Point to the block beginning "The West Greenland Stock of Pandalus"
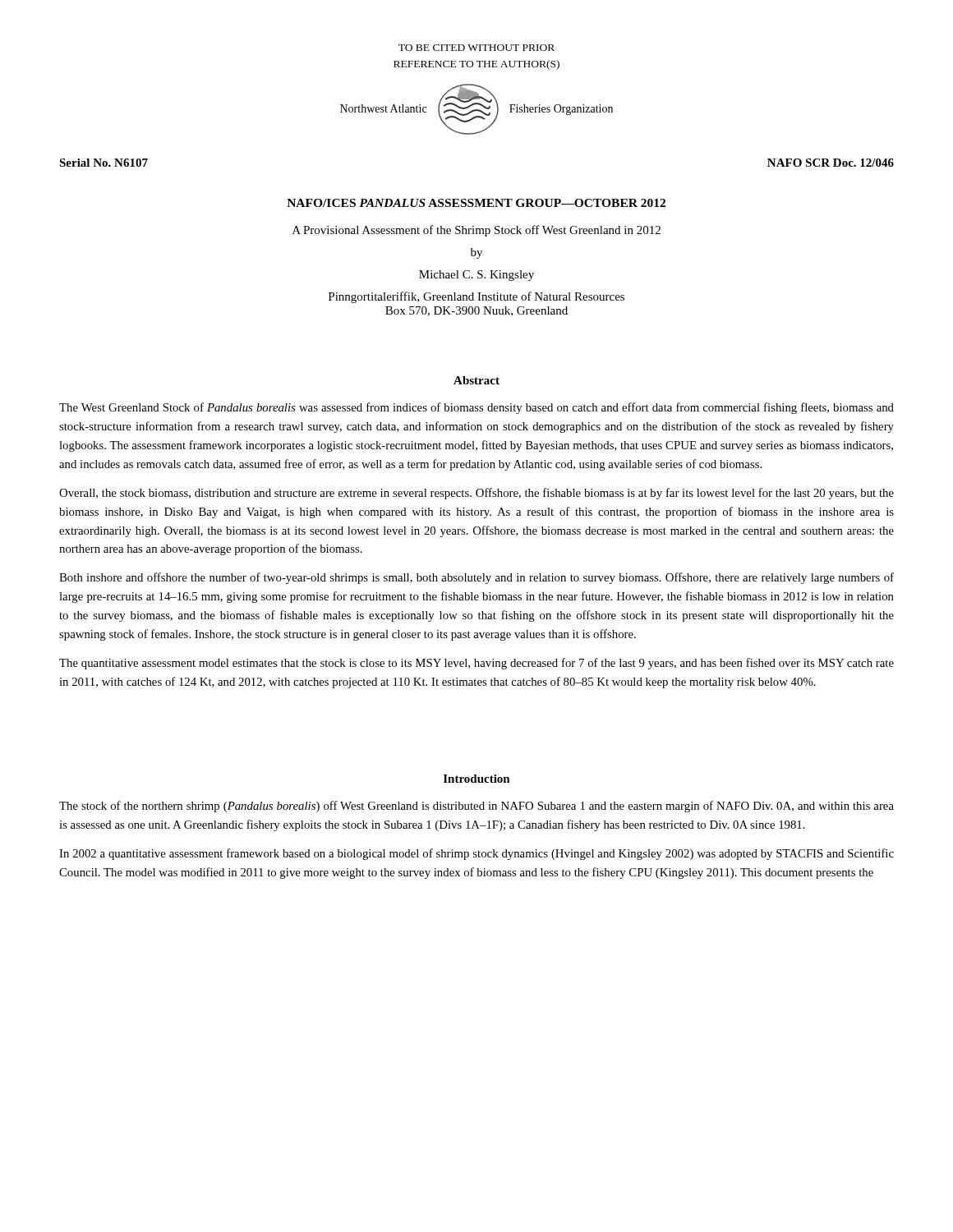Viewport: 953px width, 1232px height. [476, 545]
